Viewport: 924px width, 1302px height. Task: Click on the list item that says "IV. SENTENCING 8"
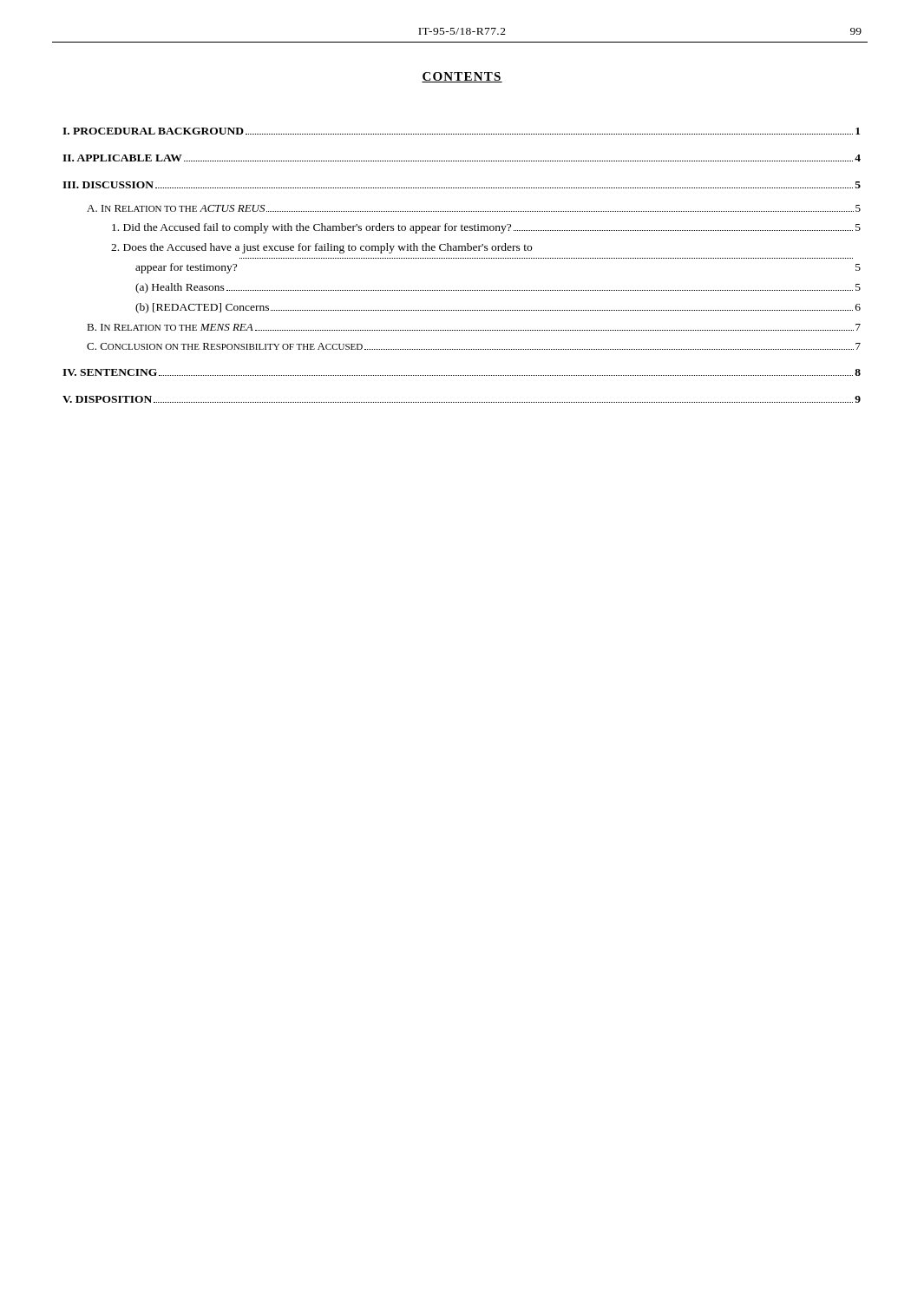[x=462, y=373]
